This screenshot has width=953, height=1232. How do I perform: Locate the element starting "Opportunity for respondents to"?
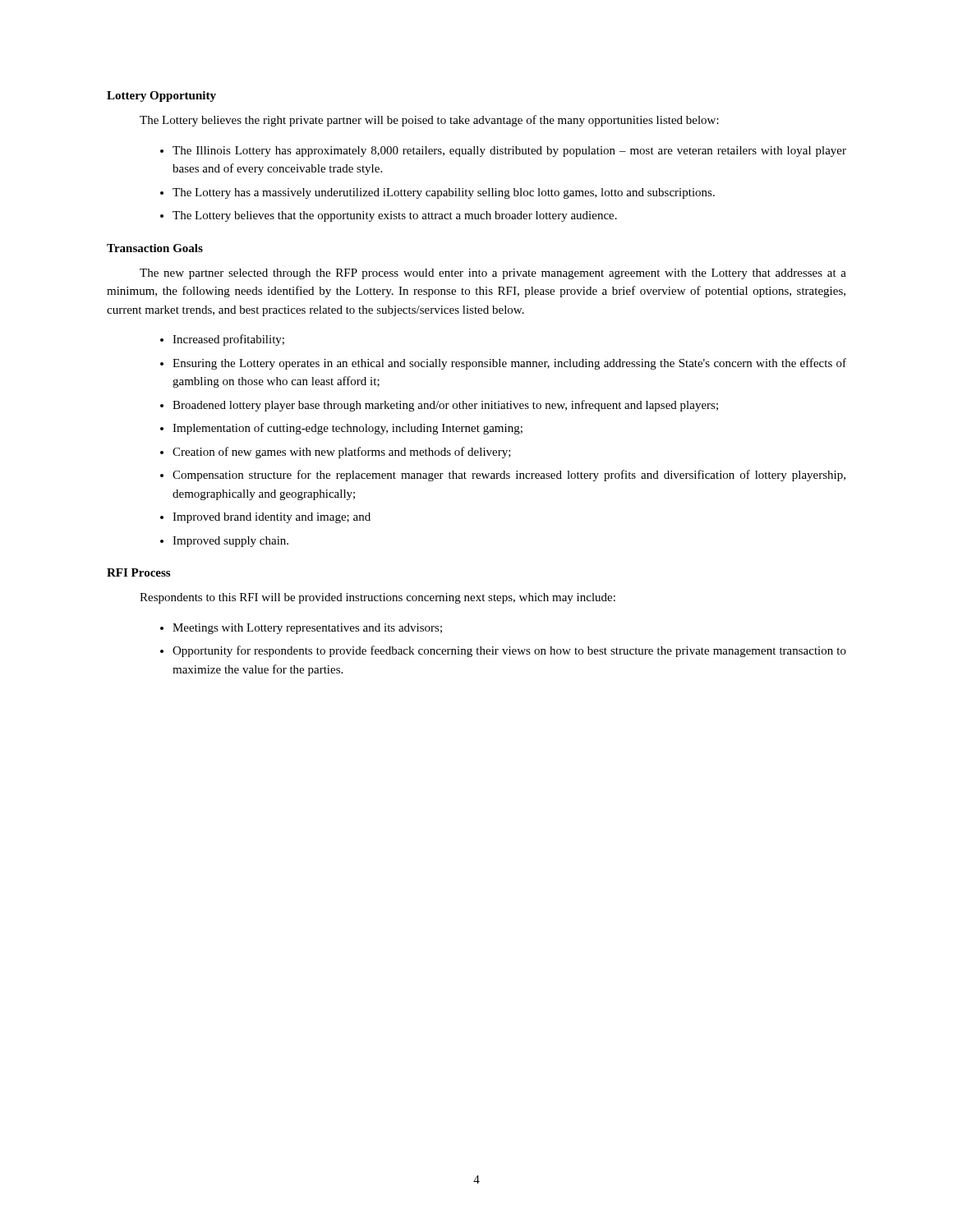(509, 660)
